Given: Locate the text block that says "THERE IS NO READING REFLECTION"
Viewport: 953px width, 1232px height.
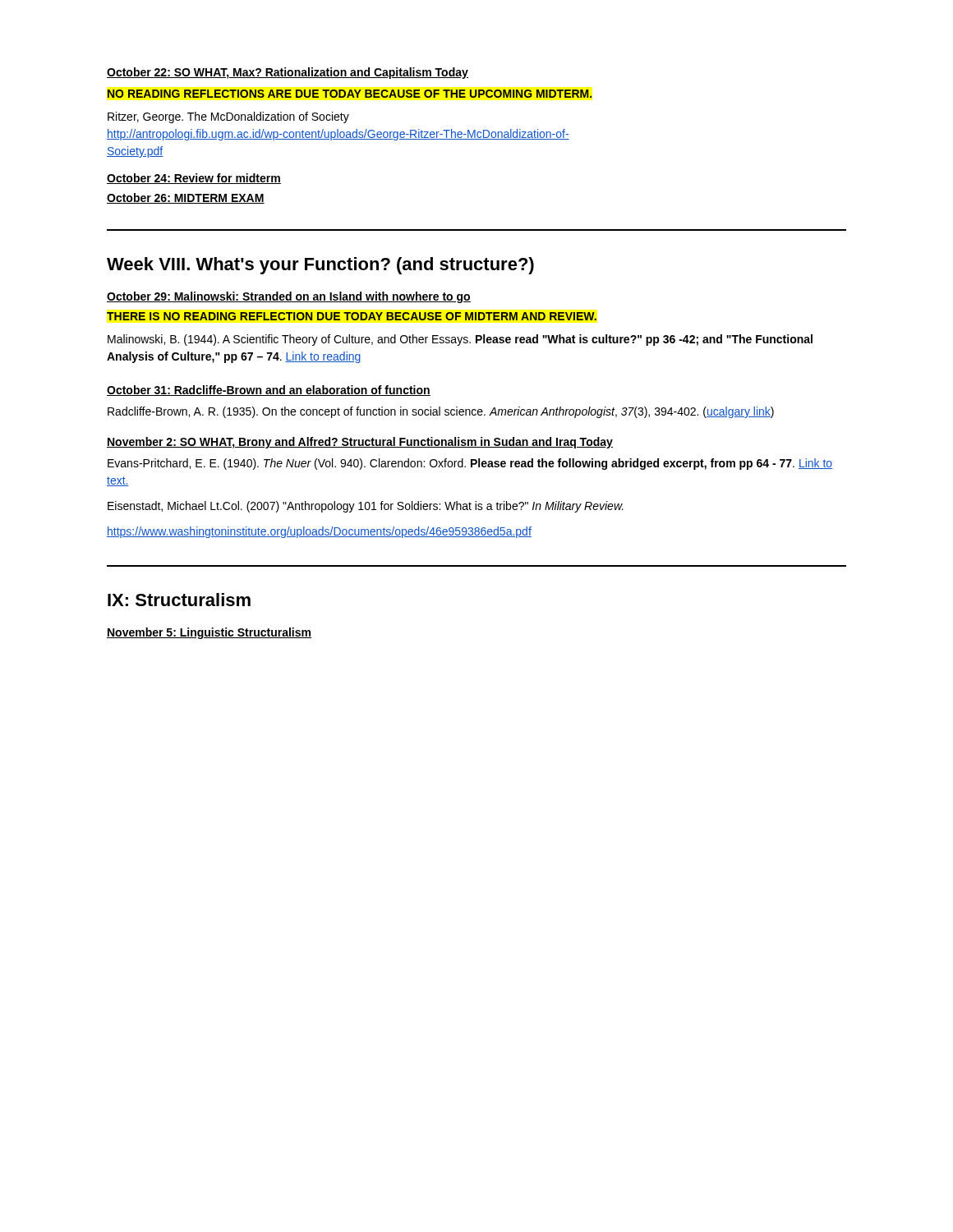Looking at the screenshot, I should 352,316.
